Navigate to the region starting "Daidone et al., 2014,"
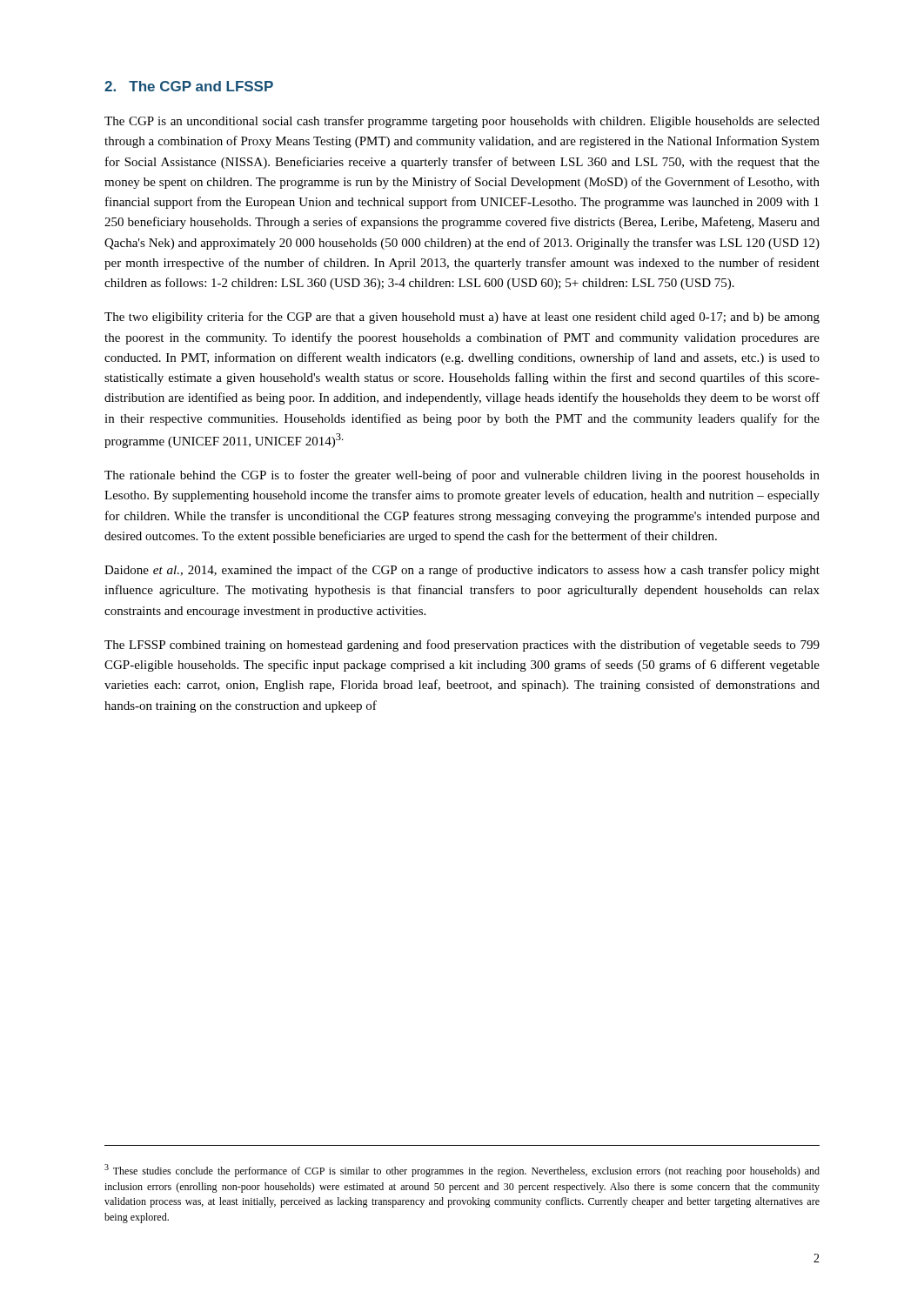This screenshot has height=1305, width=924. [462, 590]
